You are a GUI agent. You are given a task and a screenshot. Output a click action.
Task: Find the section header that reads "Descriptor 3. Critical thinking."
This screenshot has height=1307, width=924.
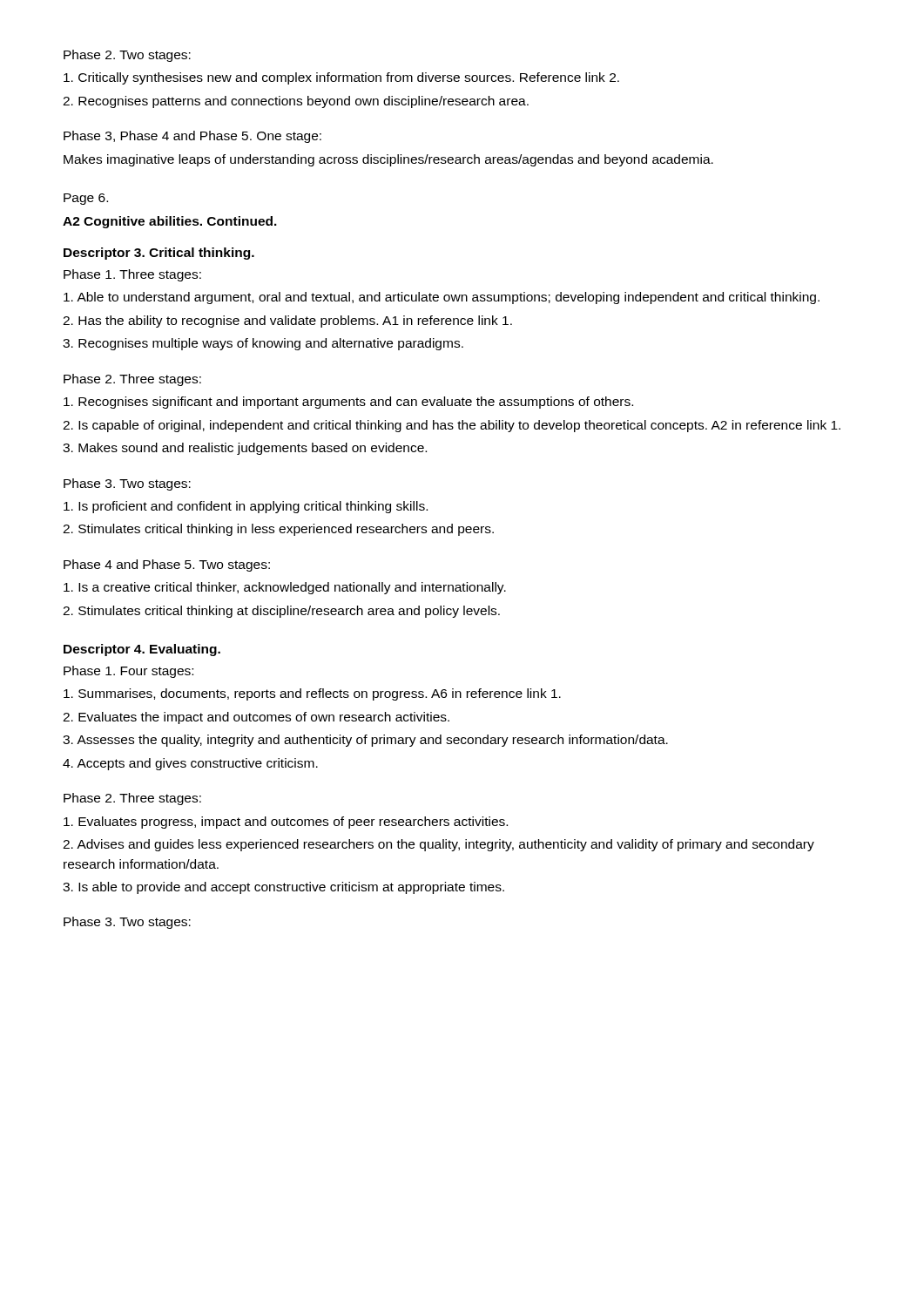(159, 253)
